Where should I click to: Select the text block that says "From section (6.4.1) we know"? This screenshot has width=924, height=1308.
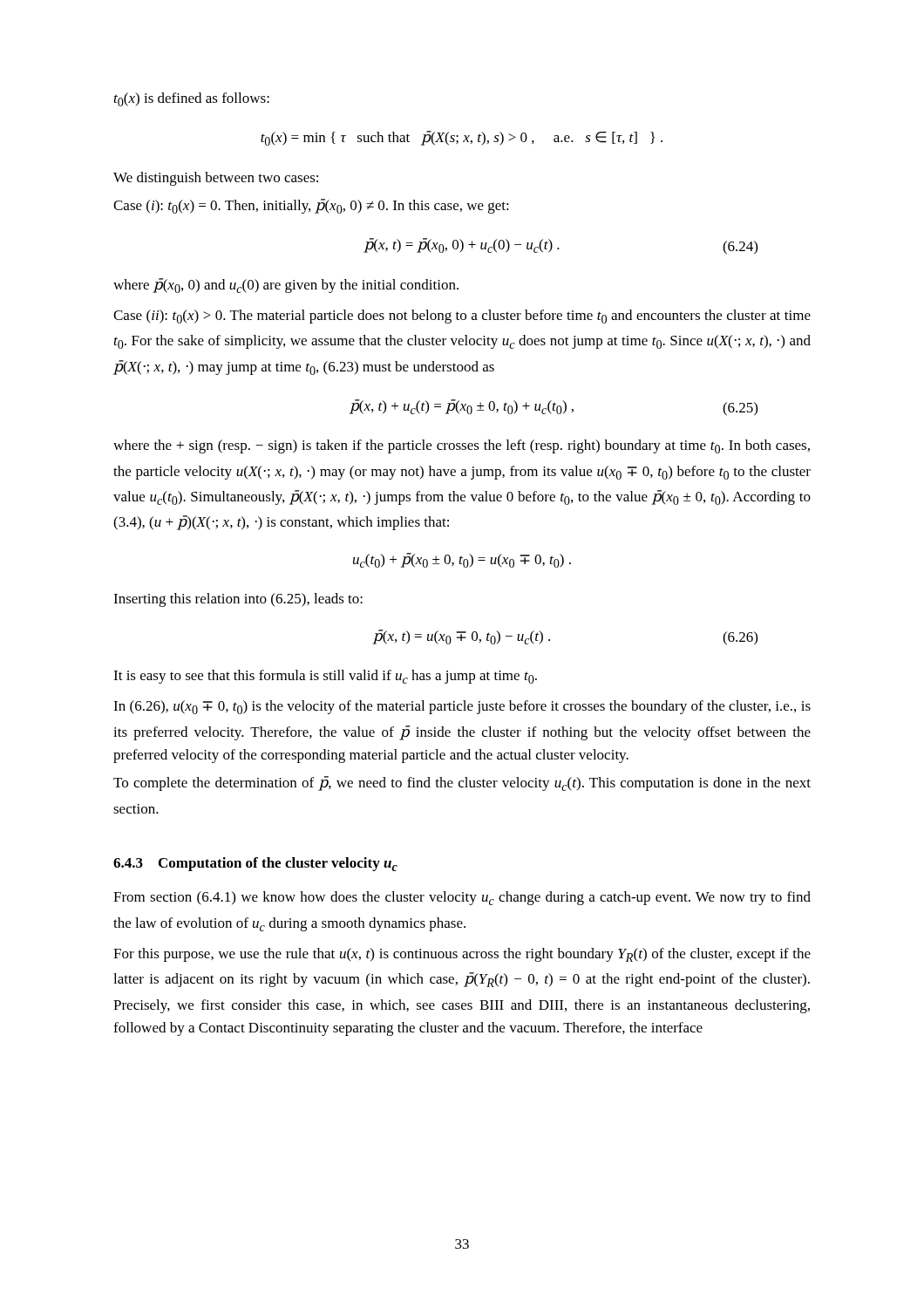(462, 963)
